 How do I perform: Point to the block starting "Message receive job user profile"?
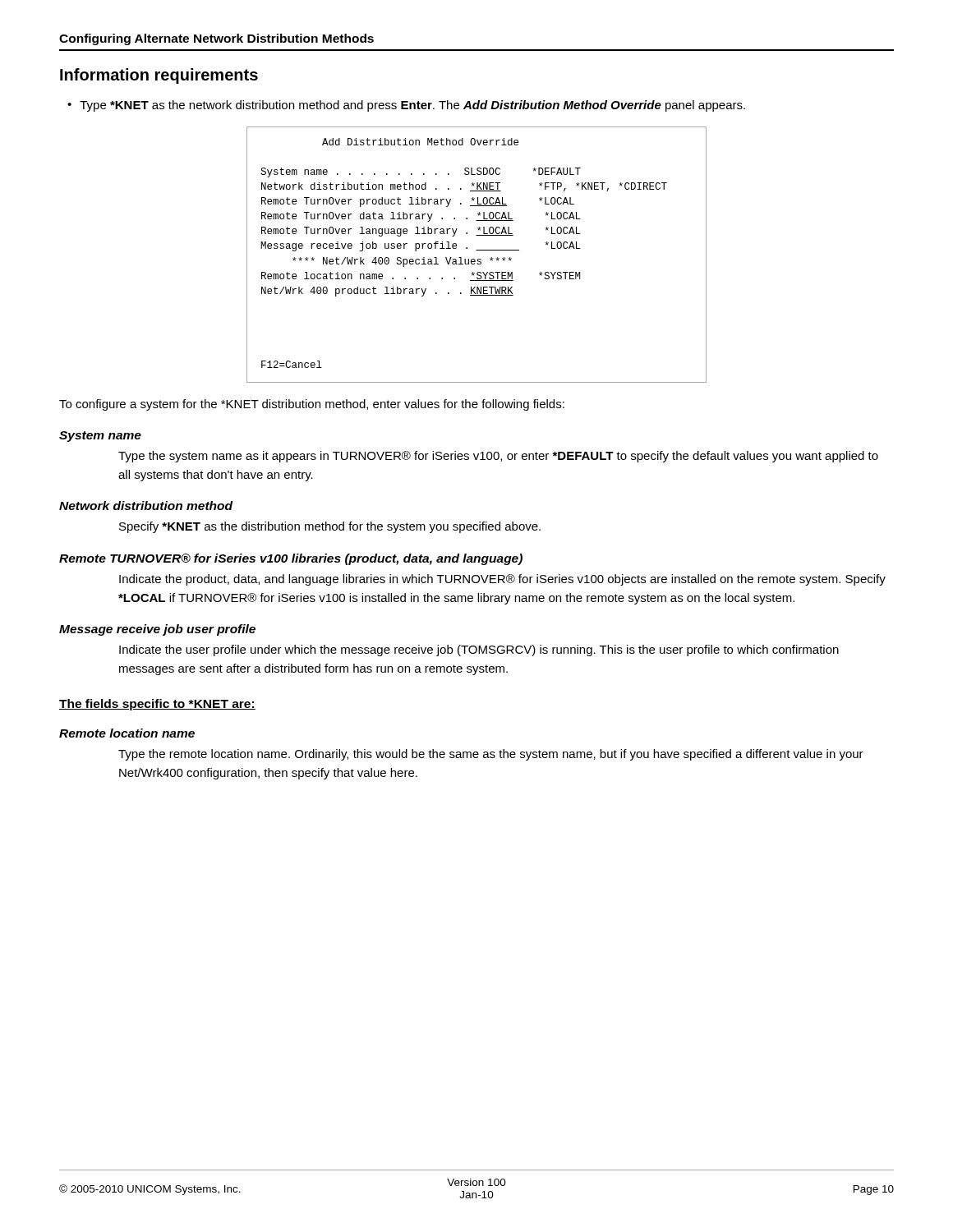click(158, 629)
